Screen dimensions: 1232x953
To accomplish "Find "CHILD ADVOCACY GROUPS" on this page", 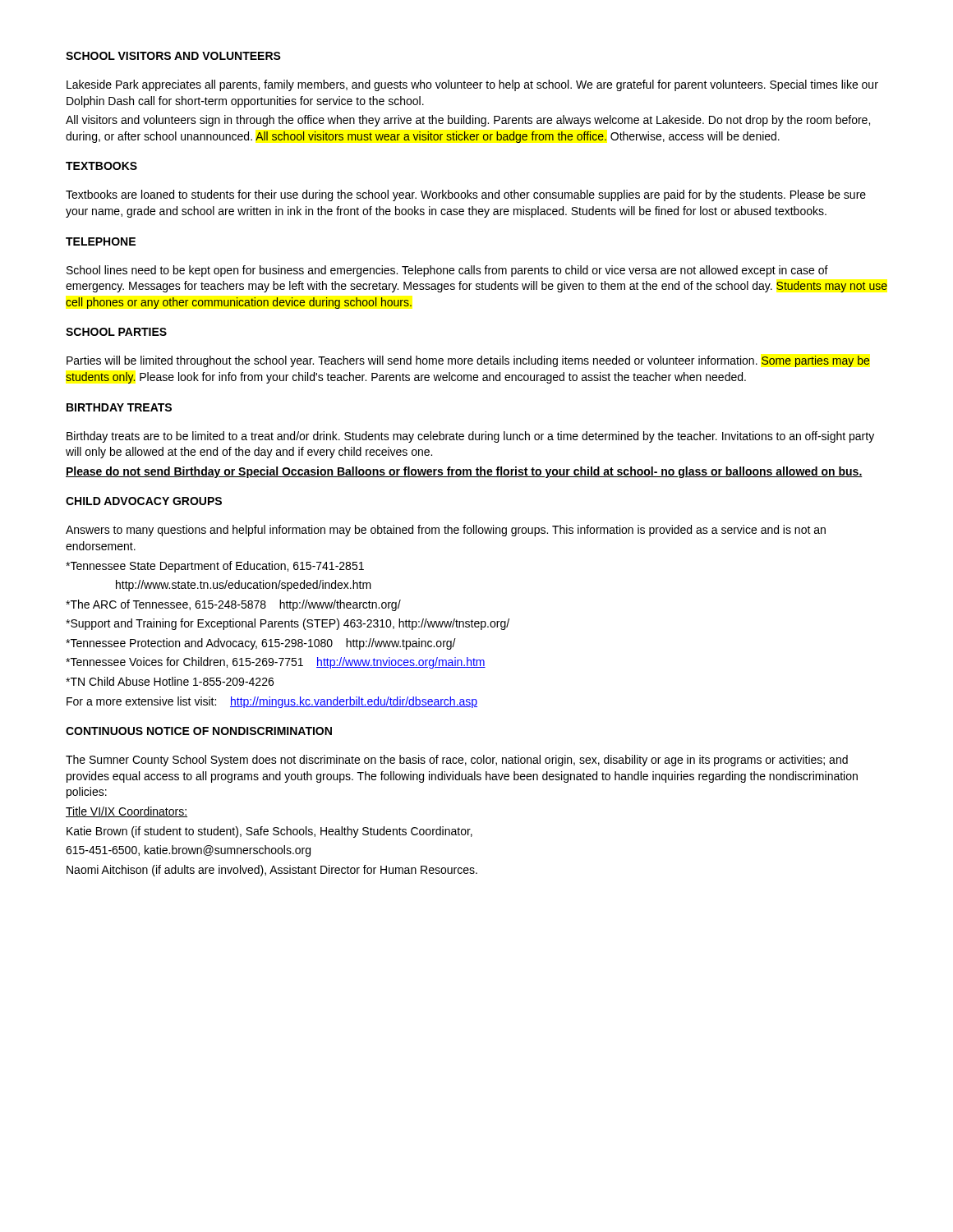I will click(144, 501).
